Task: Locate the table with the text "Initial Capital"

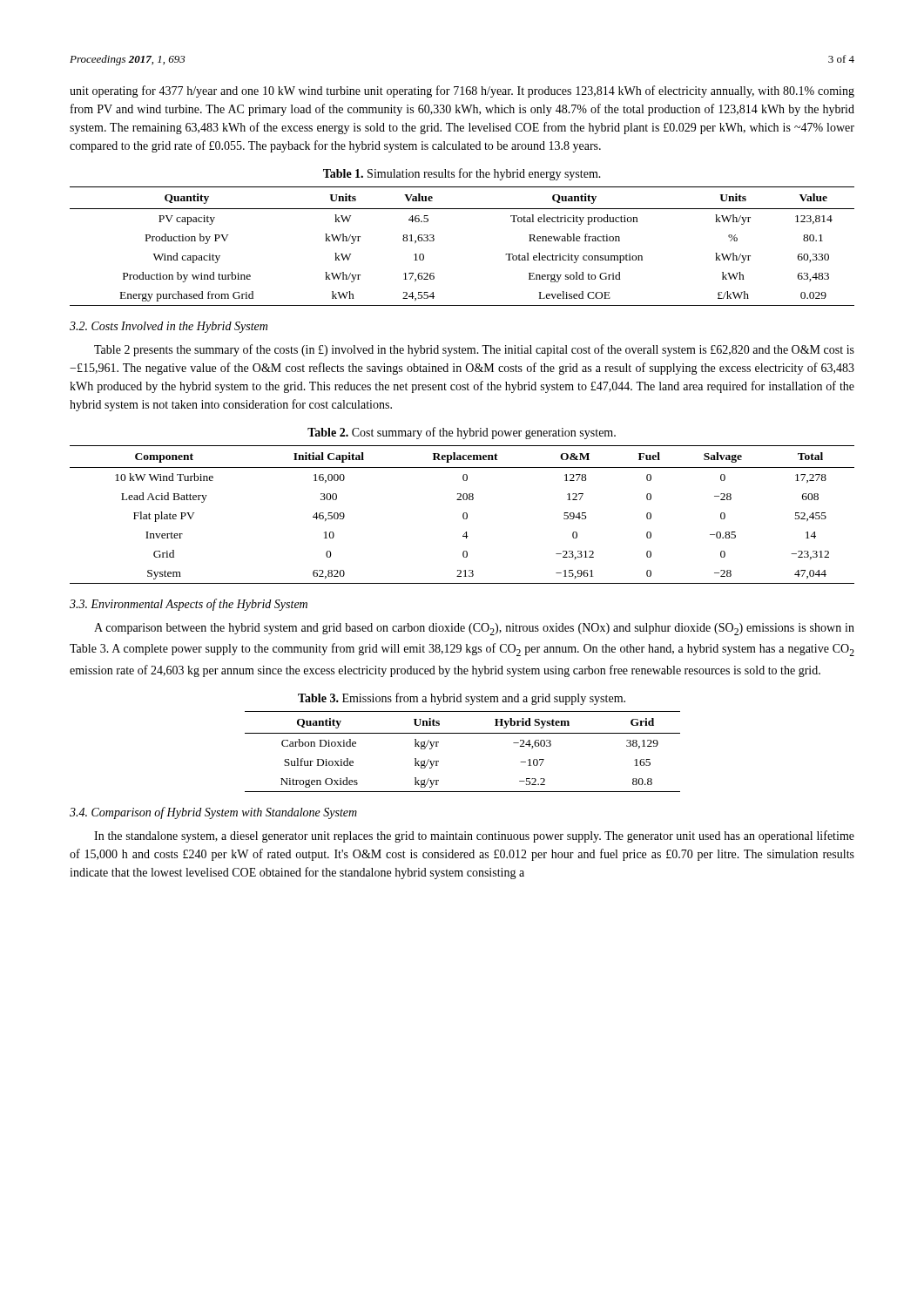Action: tap(462, 515)
